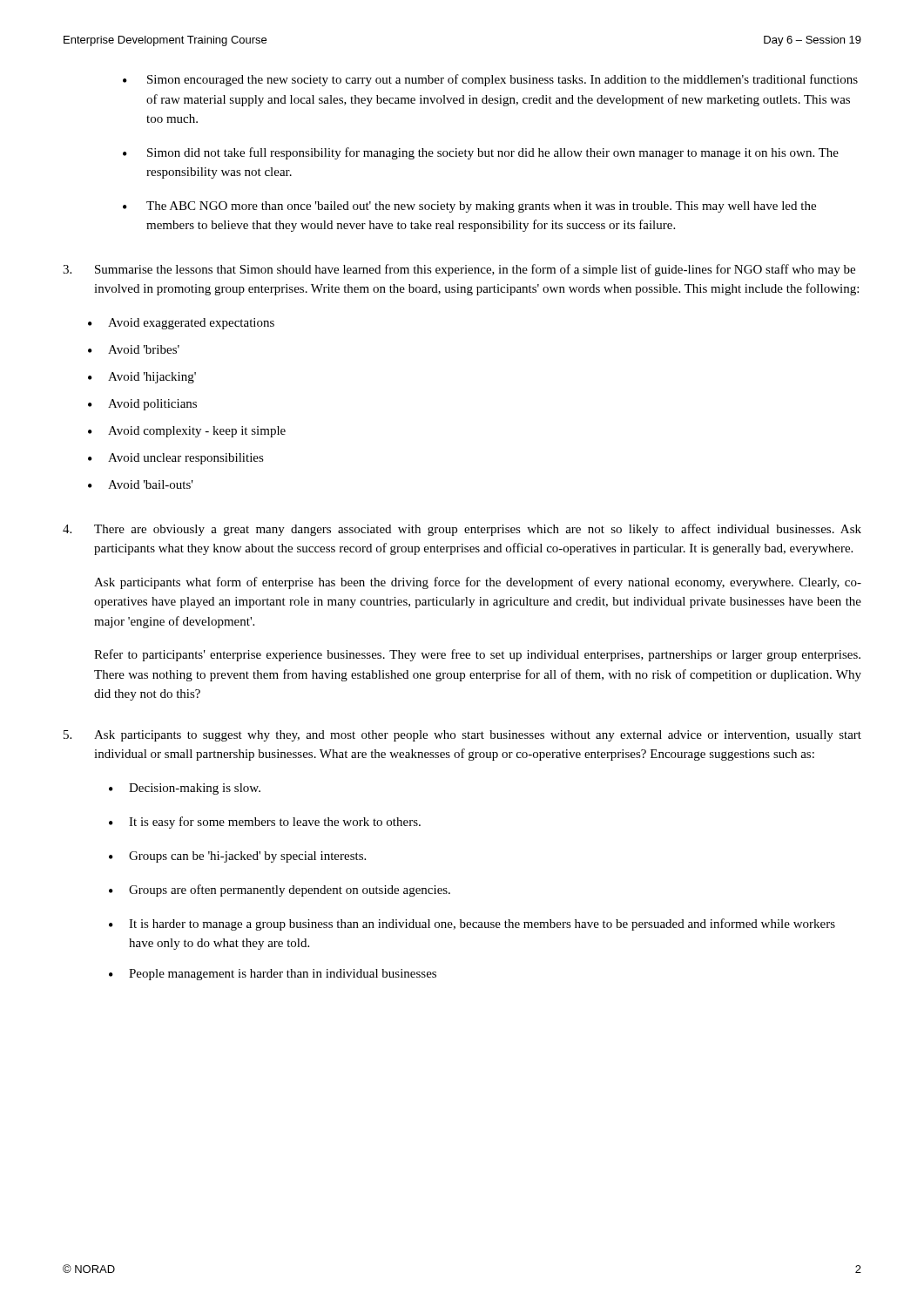Select the text block starting "• Avoid politicians"
Screen dimensions: 1307x924
142,405
